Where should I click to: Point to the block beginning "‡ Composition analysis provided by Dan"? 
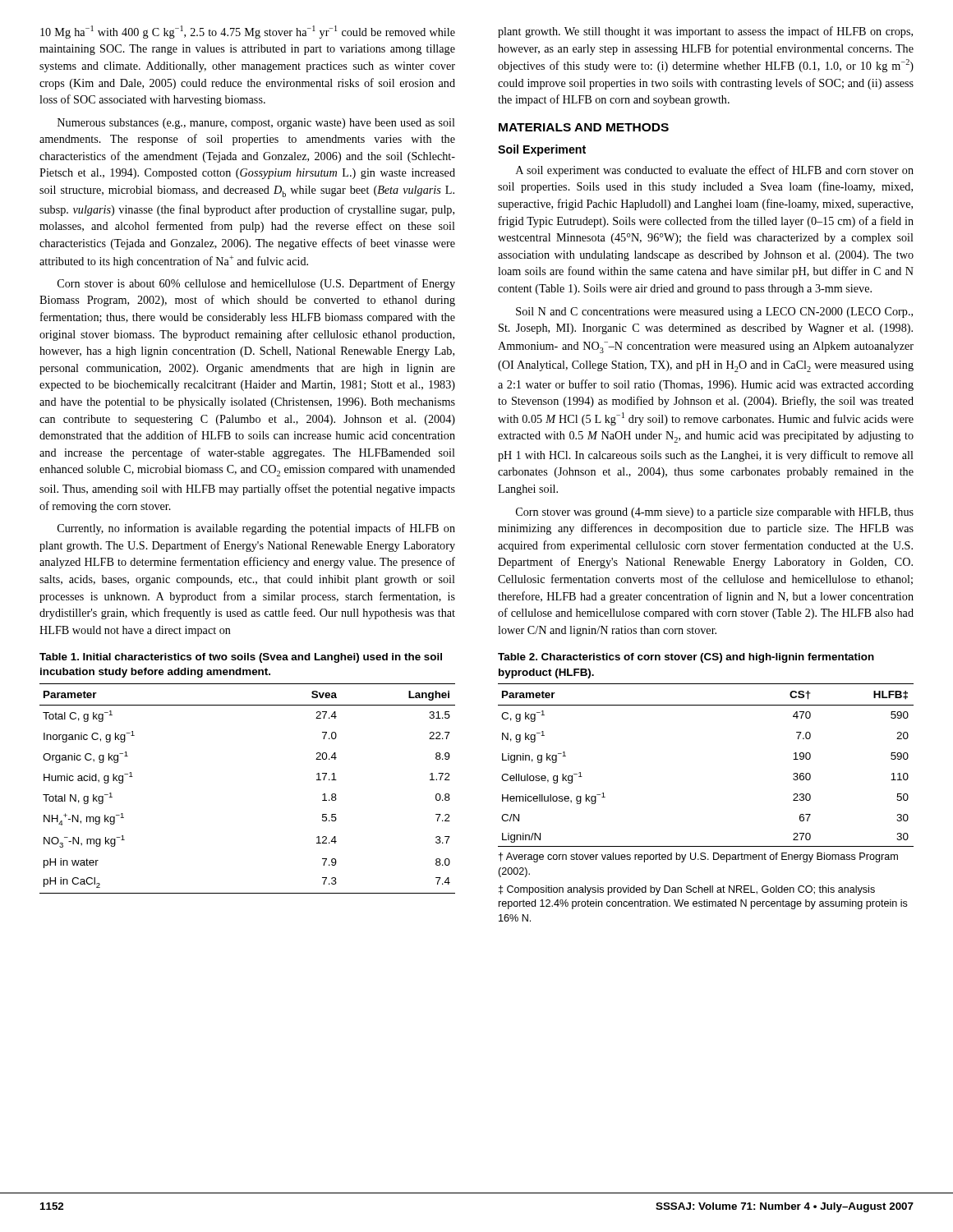point(703,904)
